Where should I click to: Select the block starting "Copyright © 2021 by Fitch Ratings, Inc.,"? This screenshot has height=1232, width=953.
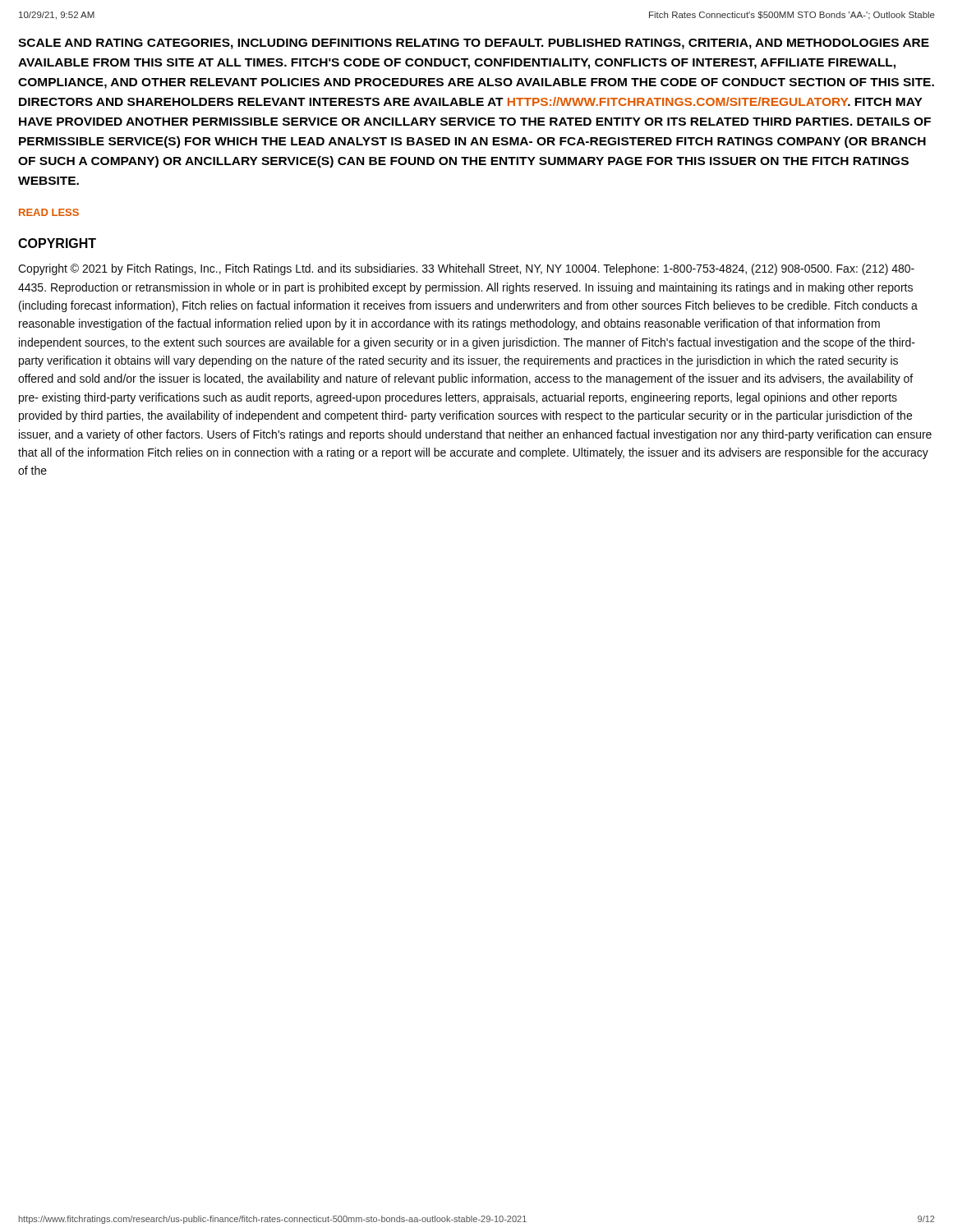point(475,370)
